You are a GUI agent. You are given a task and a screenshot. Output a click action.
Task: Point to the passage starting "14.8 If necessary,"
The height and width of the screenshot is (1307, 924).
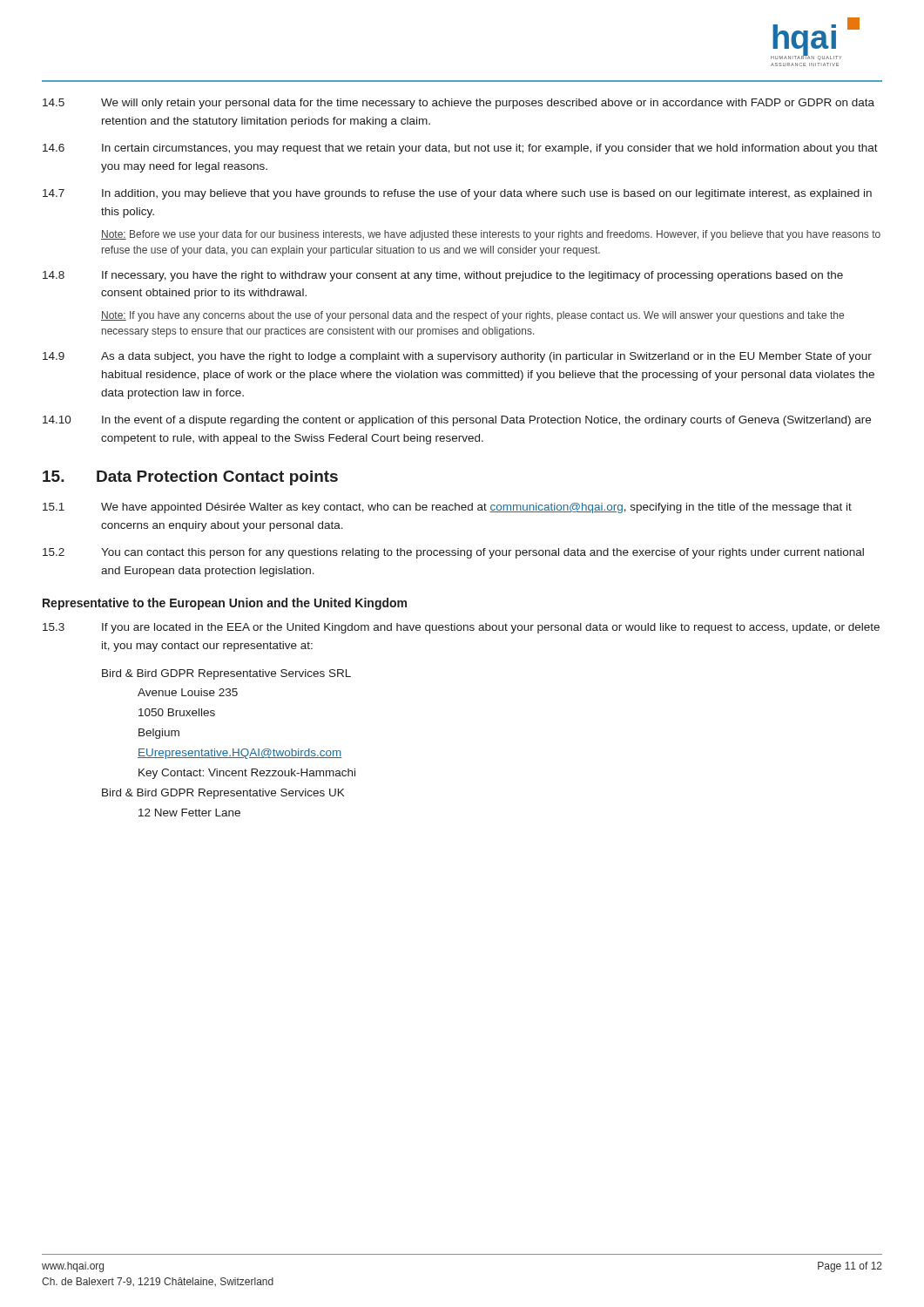462,303
